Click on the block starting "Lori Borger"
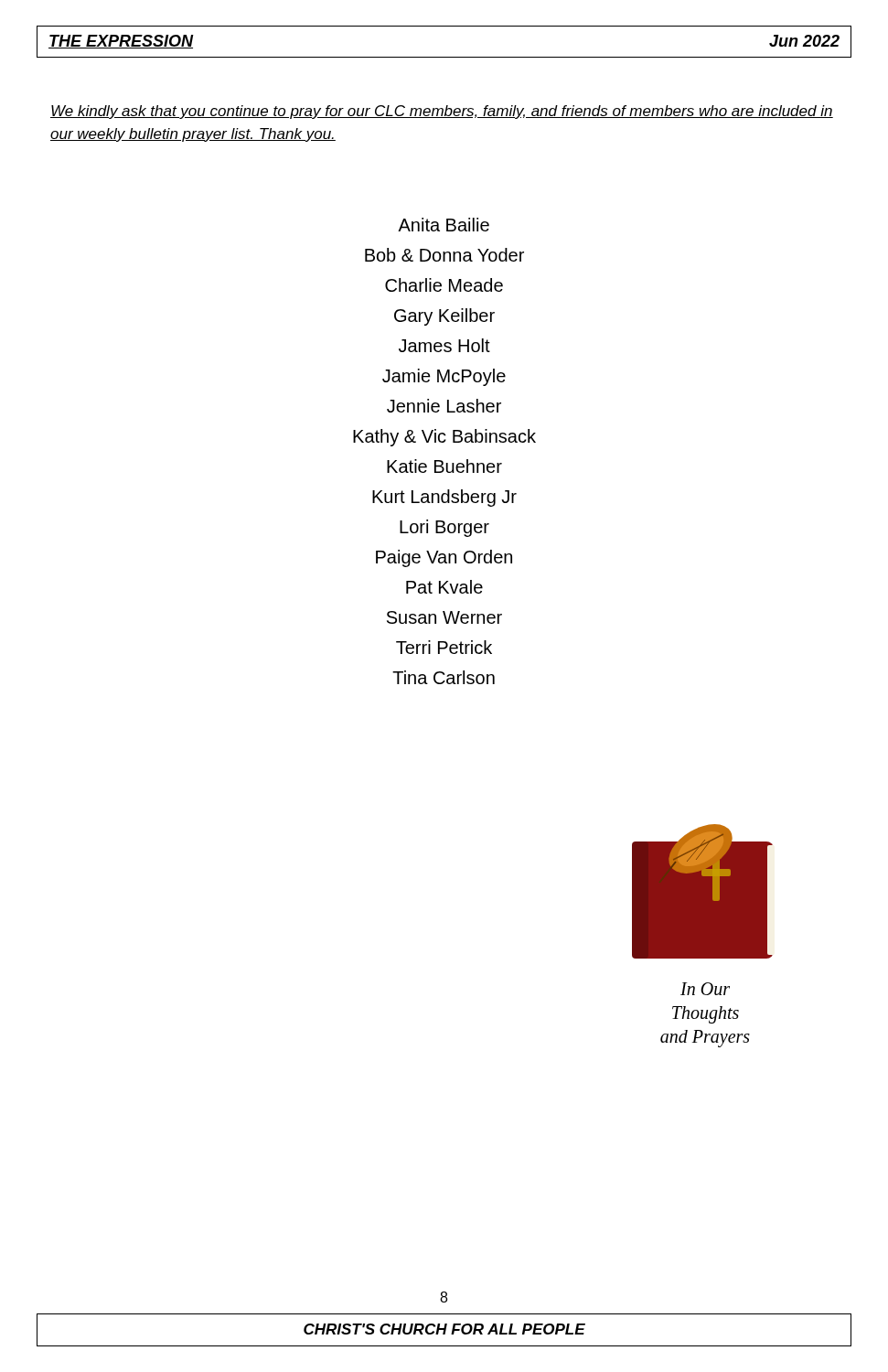This screenshot has height=1372, width=888. click(444, 527)
